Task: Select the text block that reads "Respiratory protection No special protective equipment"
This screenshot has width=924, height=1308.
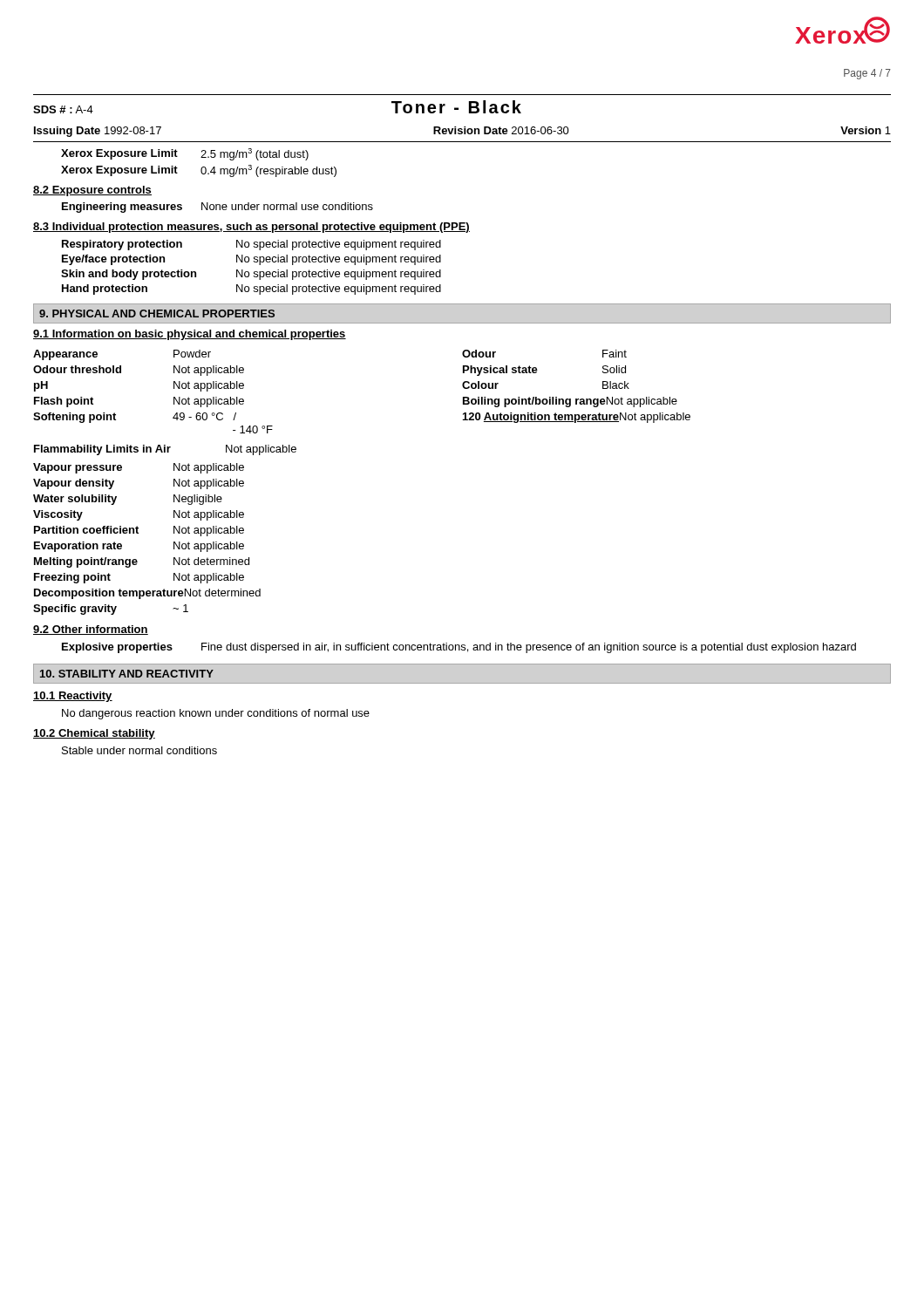Action: tap(251, 243)
